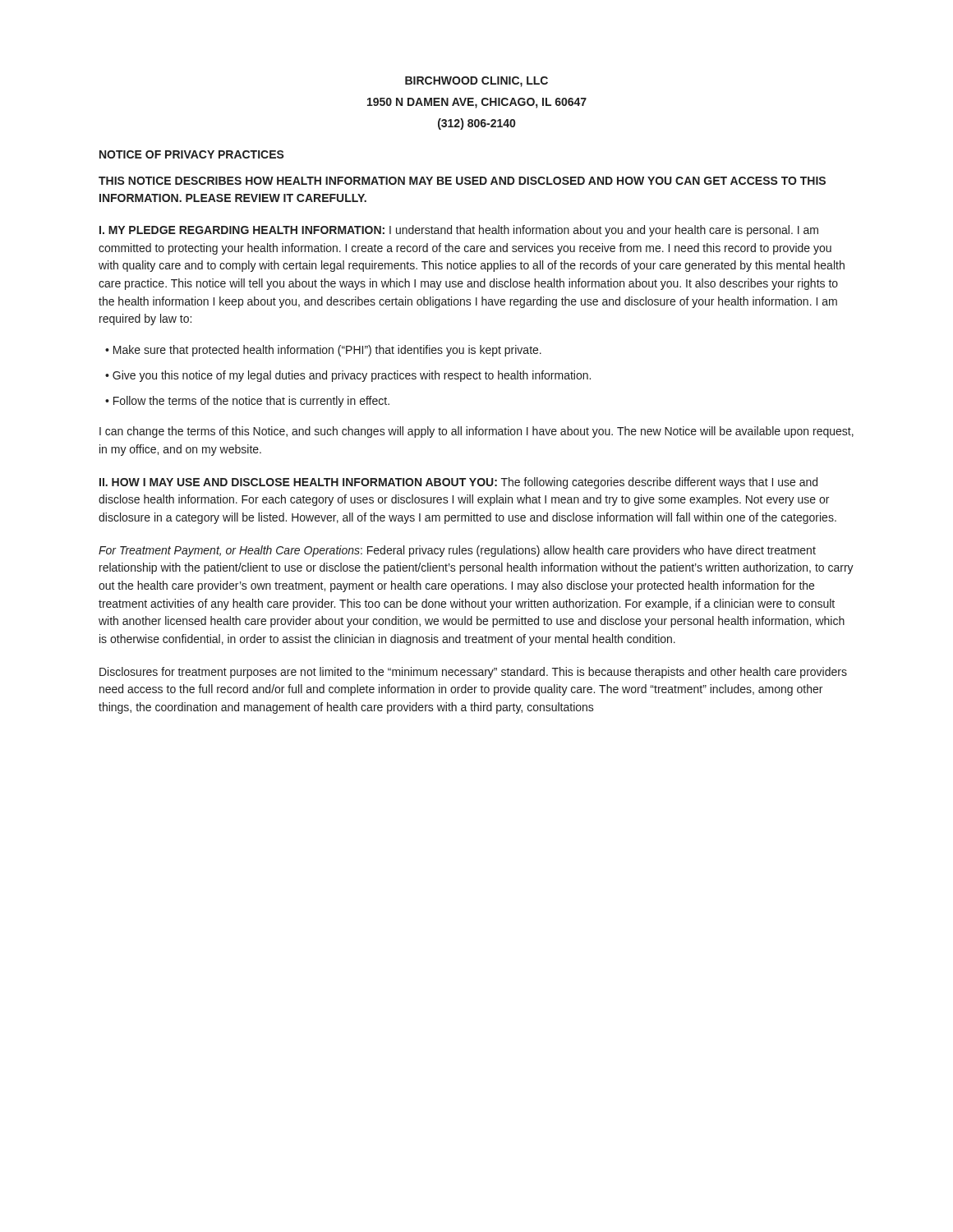Click on the region starting "• Give you this notice"

pyautogui.click(x=349, y=375)
